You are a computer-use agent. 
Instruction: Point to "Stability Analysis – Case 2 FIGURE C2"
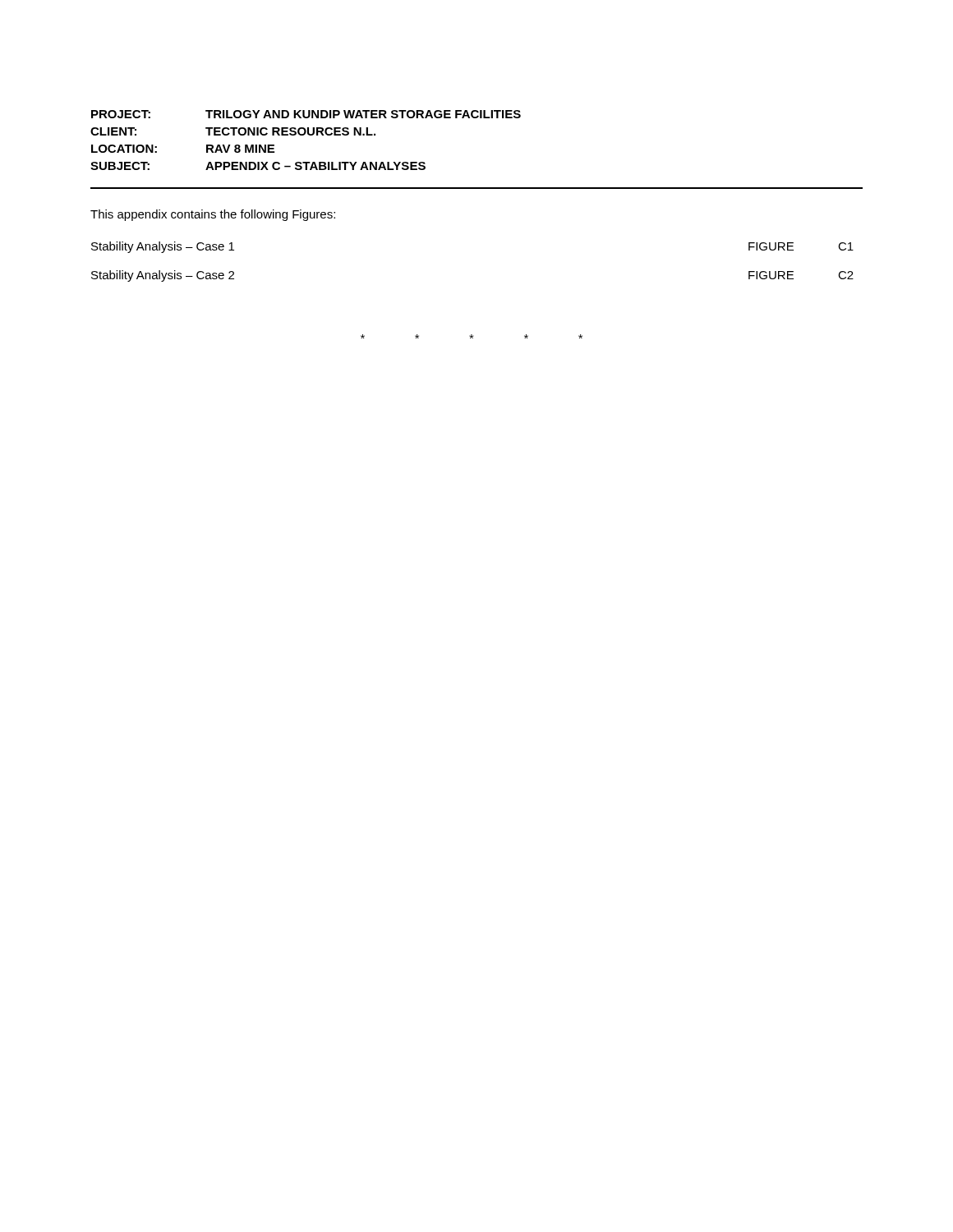click(x=166, y=275)
